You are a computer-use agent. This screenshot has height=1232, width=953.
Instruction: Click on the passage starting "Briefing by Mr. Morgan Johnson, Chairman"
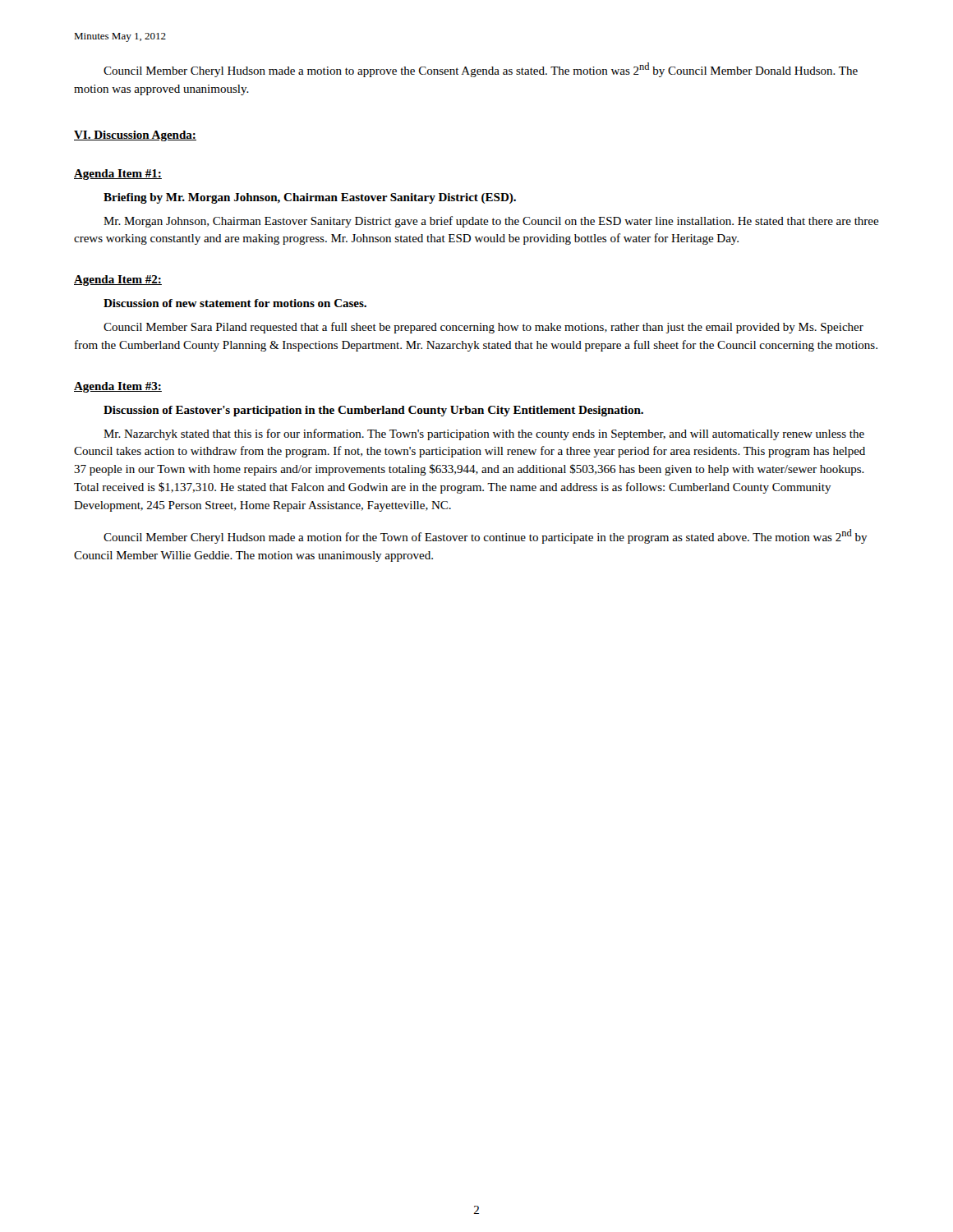click(x=310, y=197)
